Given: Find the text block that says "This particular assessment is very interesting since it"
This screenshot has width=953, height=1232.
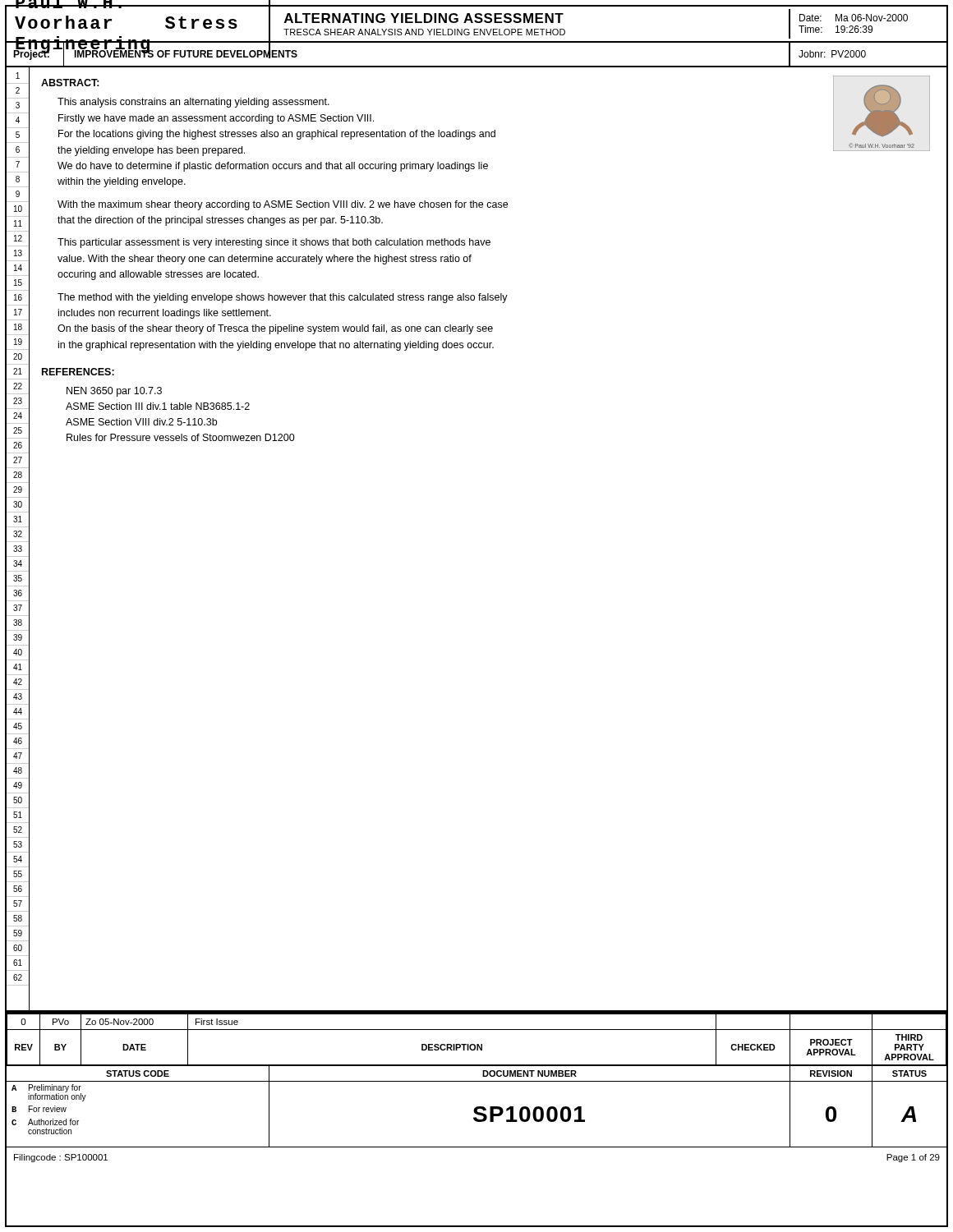Looking at the screenshot, I should pos(274,258).
